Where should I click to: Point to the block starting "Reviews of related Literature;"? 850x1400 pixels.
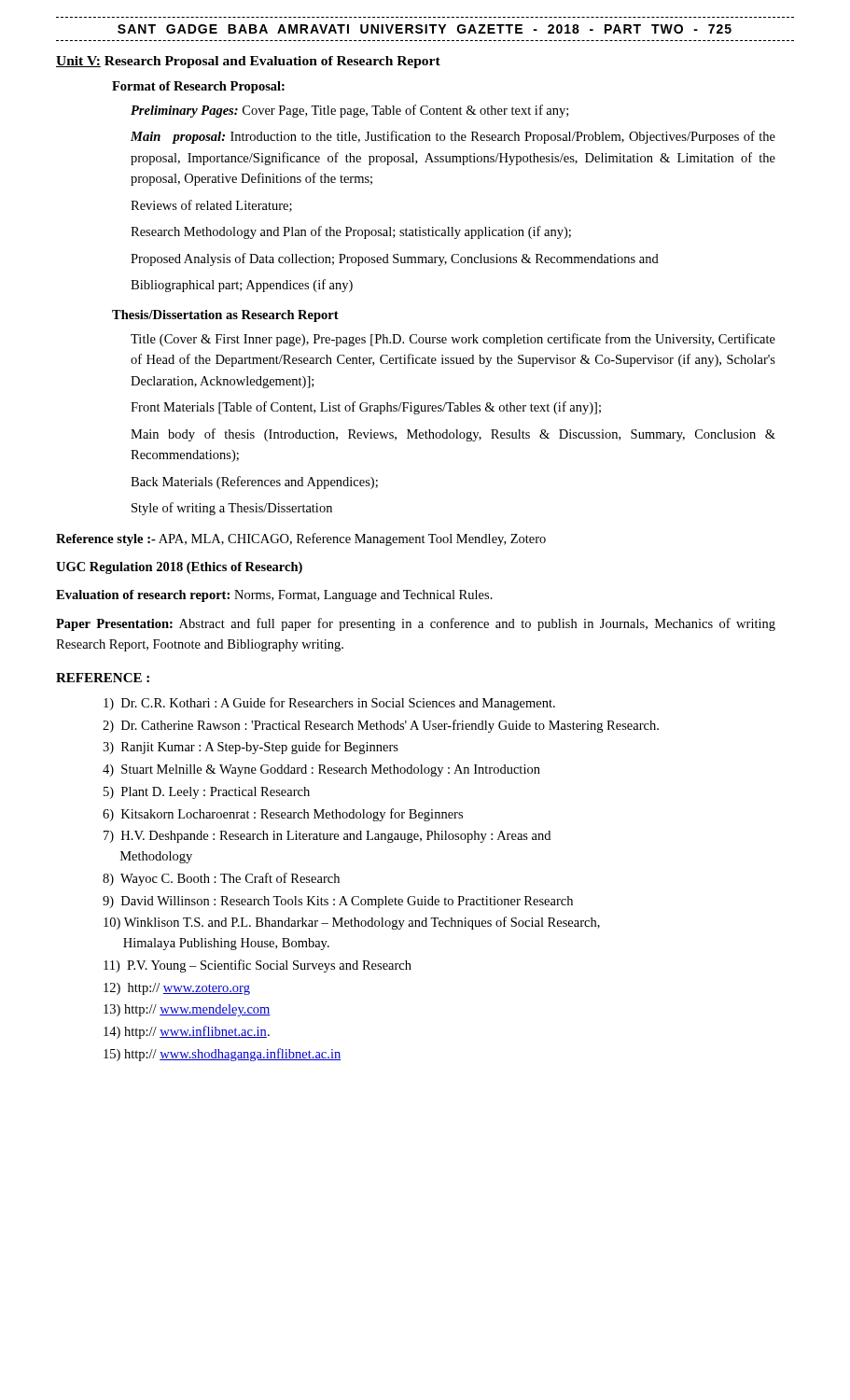[212, 205]
